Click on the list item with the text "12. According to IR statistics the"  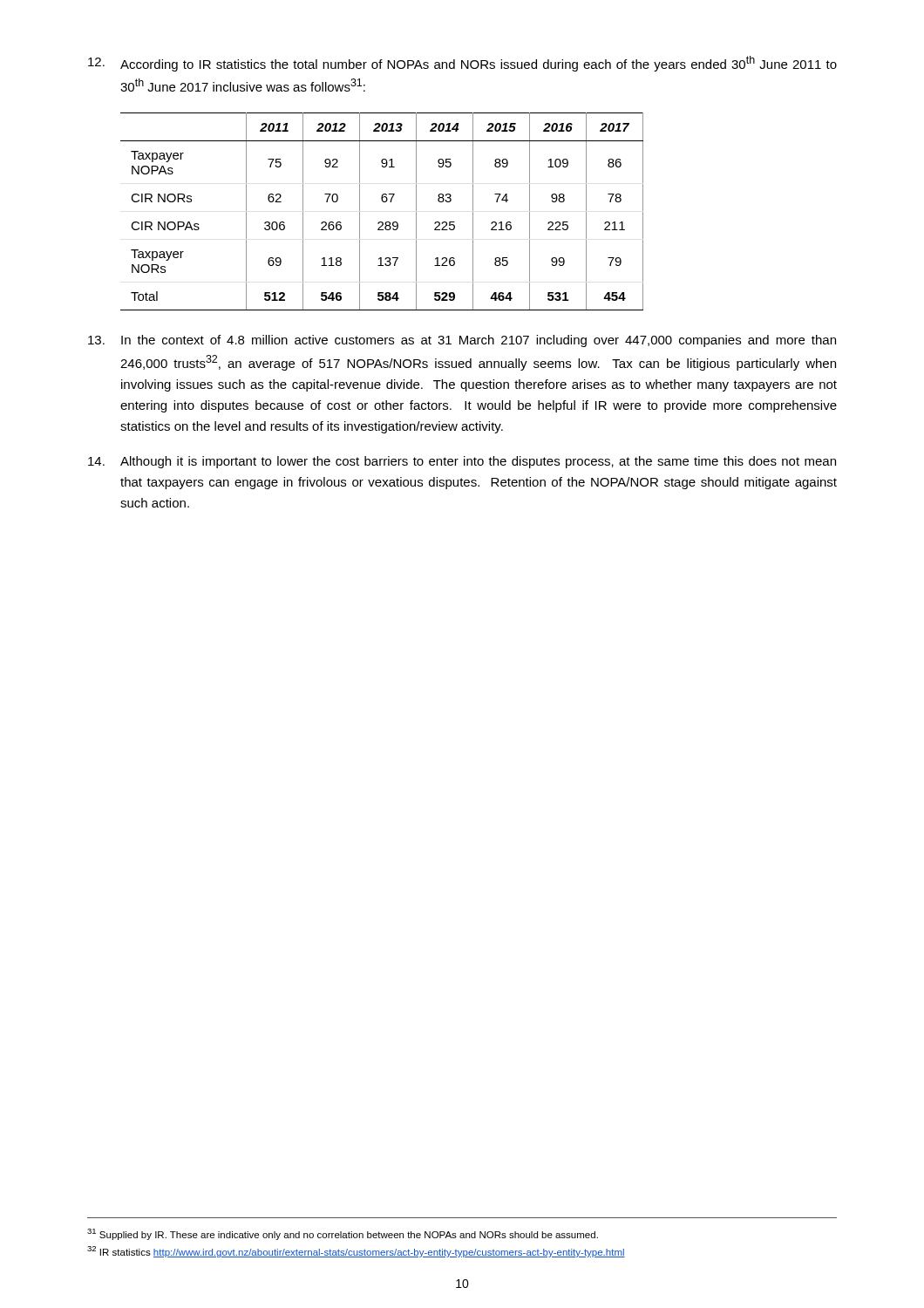pyautogui.click(x=462, y=75)
